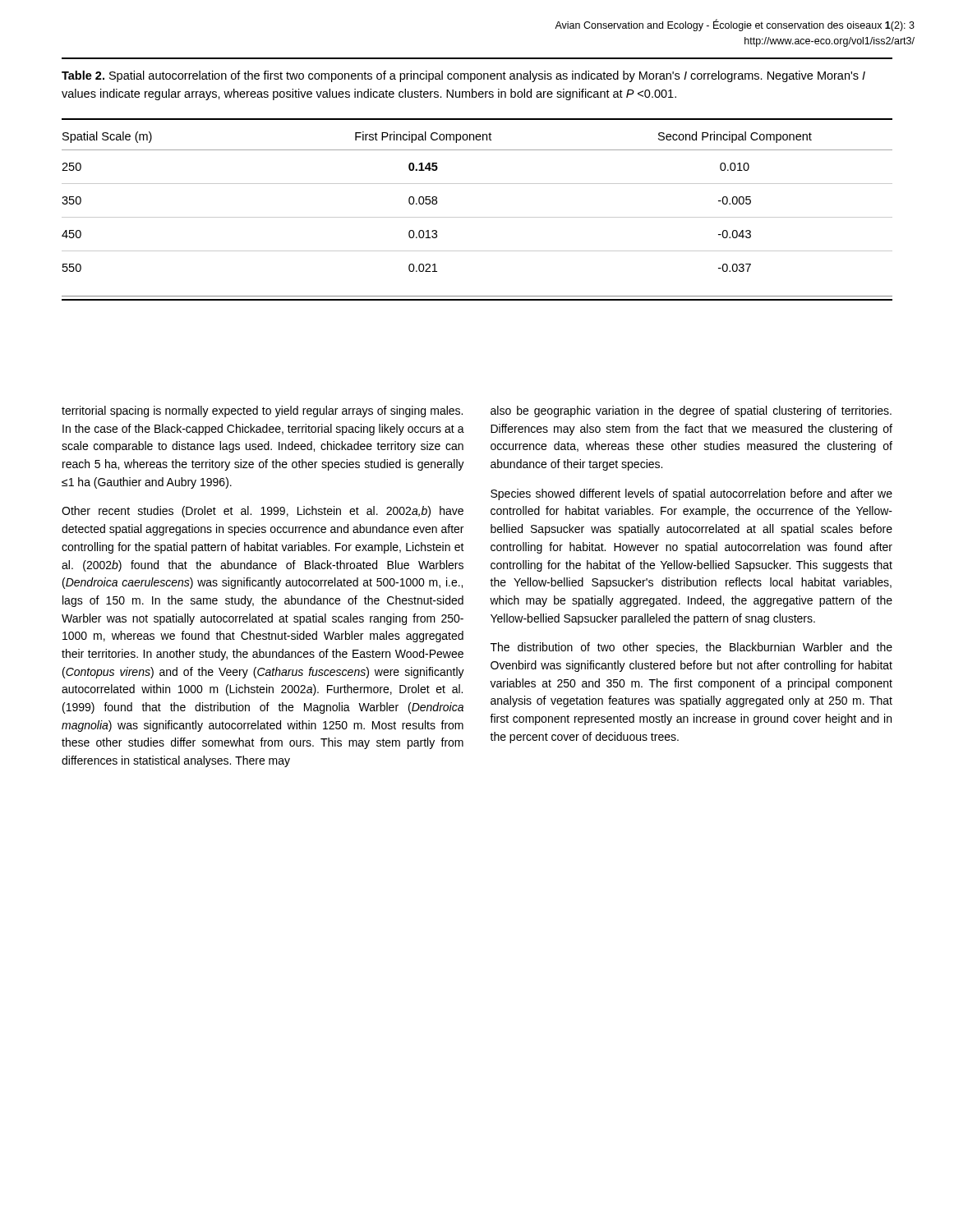The height and width of the screenshot is (1232, 954).
Task: Click on the table containing "Second Principal Component"
Action: pyautogui.click(x=477, y=209)
